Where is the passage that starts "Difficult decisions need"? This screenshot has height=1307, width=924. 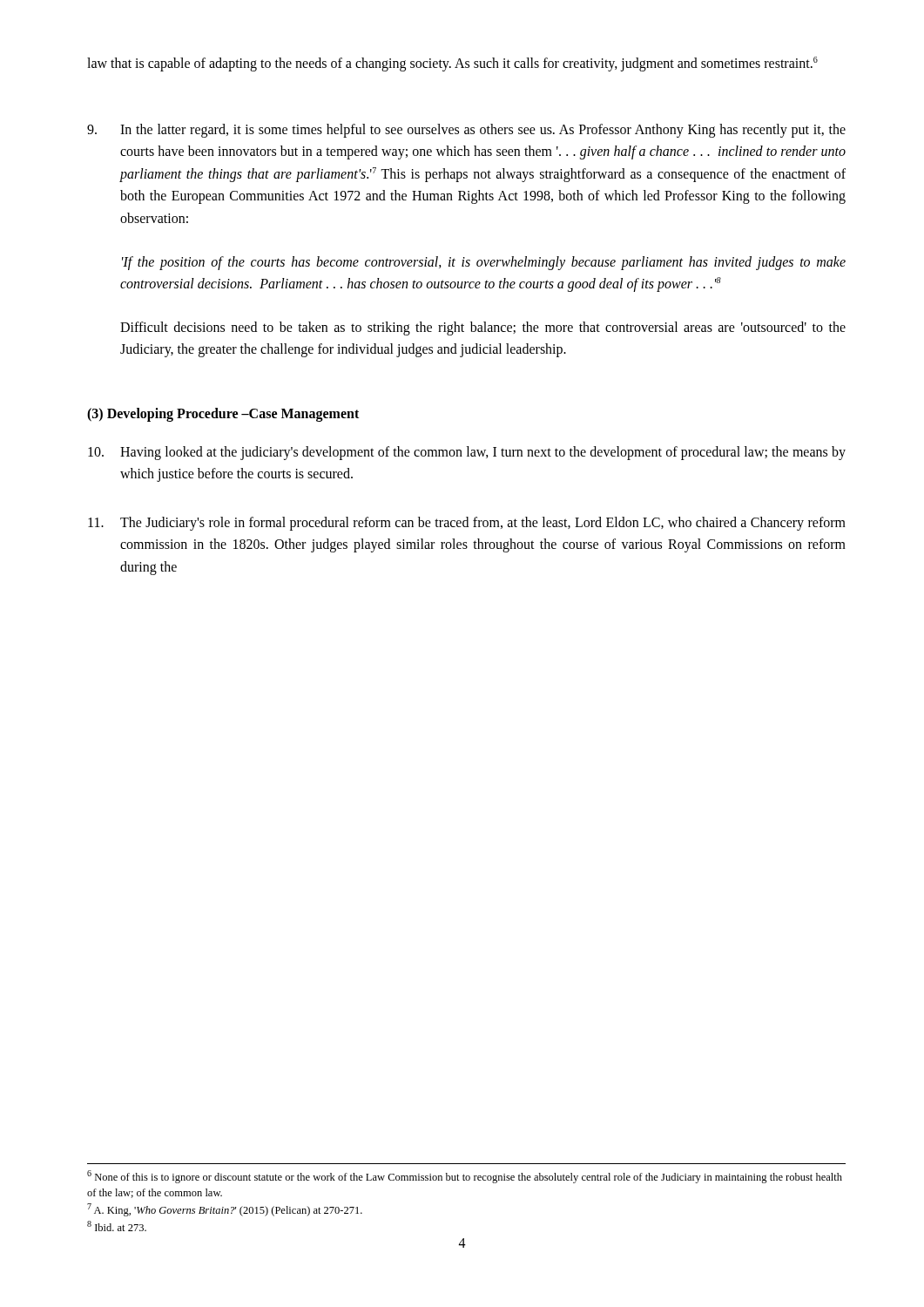point(483,338)
